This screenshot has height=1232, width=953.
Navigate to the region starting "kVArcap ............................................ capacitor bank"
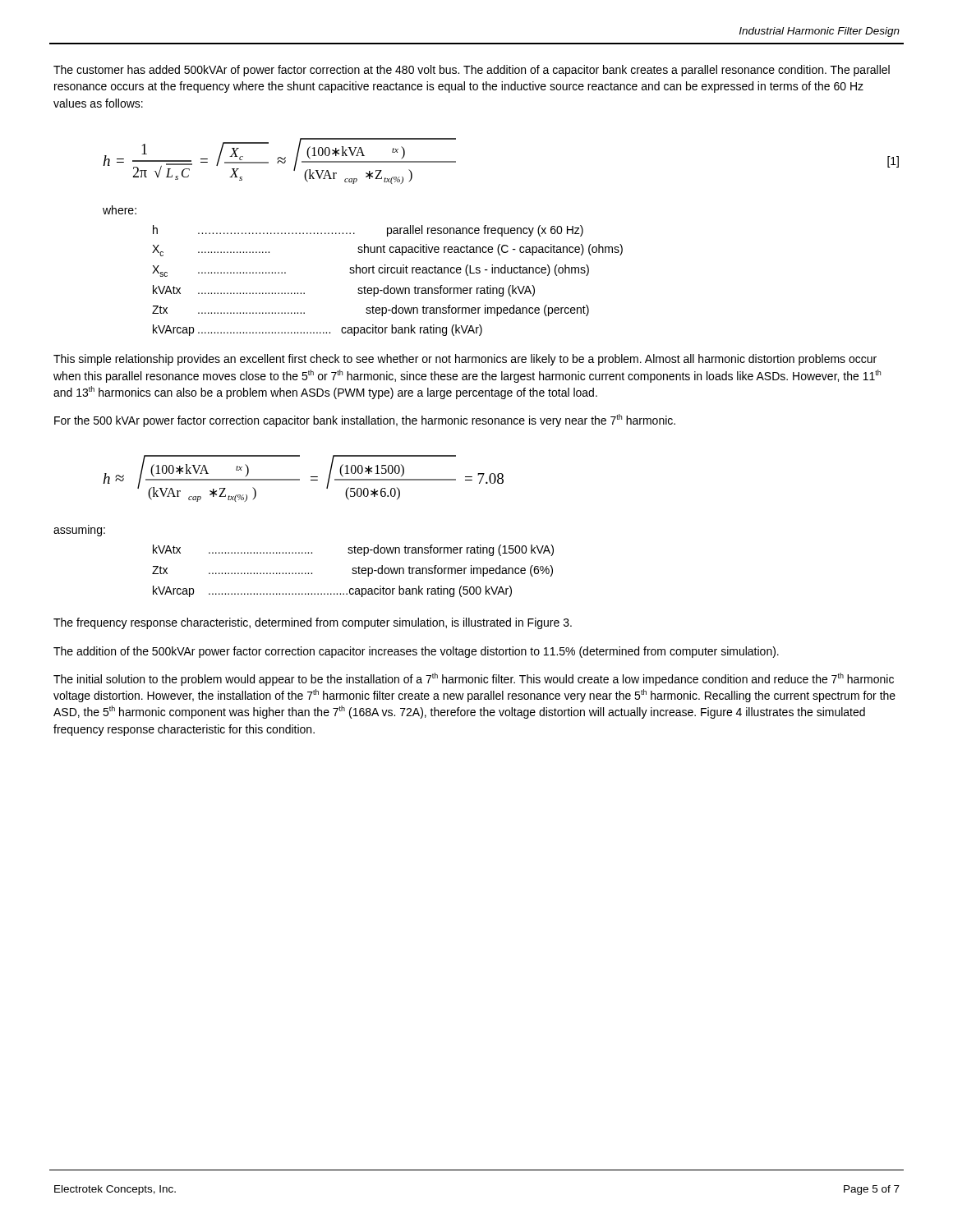click(332, 591)
